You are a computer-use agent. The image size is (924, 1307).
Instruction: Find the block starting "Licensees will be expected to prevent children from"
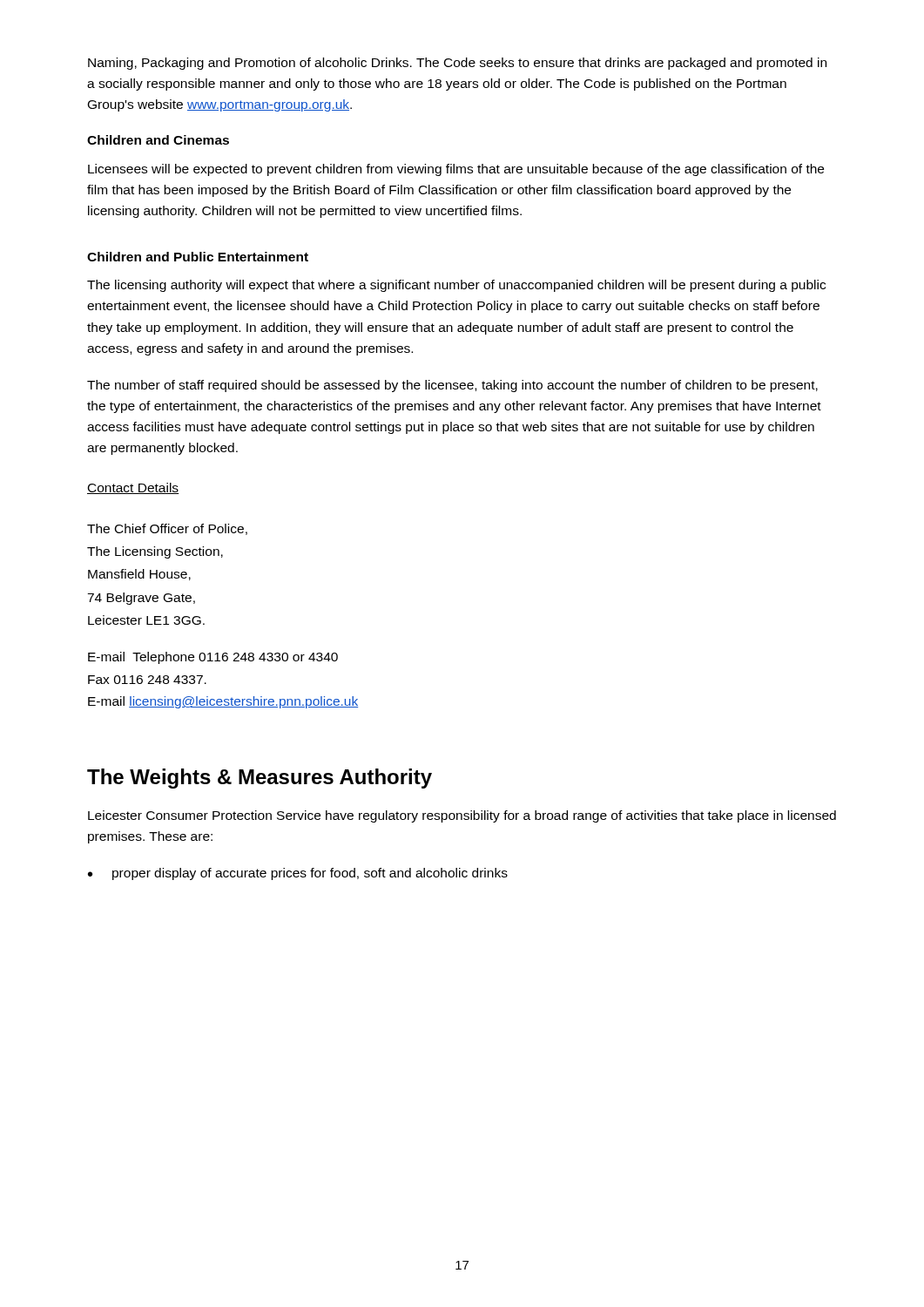click(456, 189)
